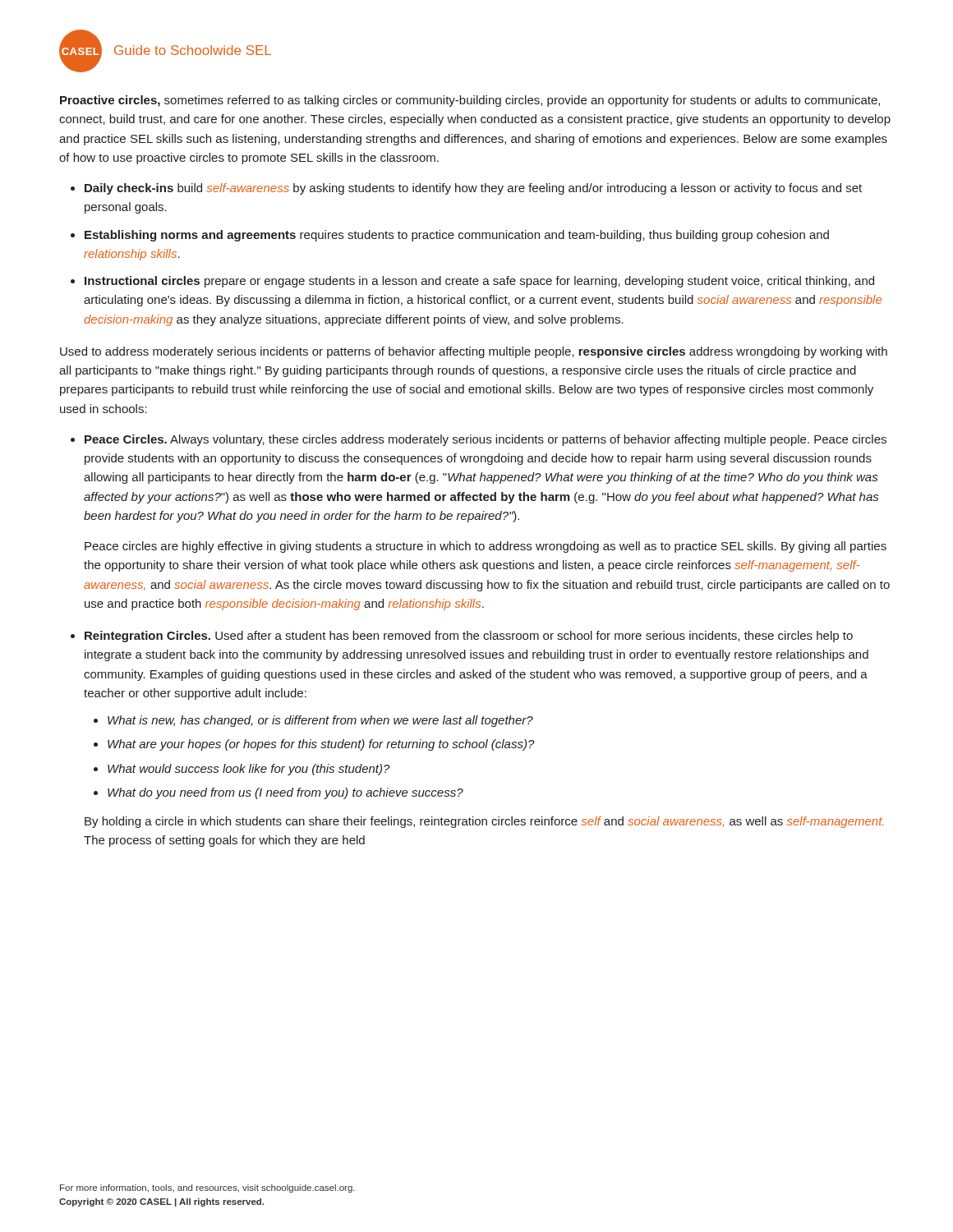Navigate to the passage starting "Instructional circles prepare or engage students"
Screen dimensions: 1232x953
tap(483, 300)
